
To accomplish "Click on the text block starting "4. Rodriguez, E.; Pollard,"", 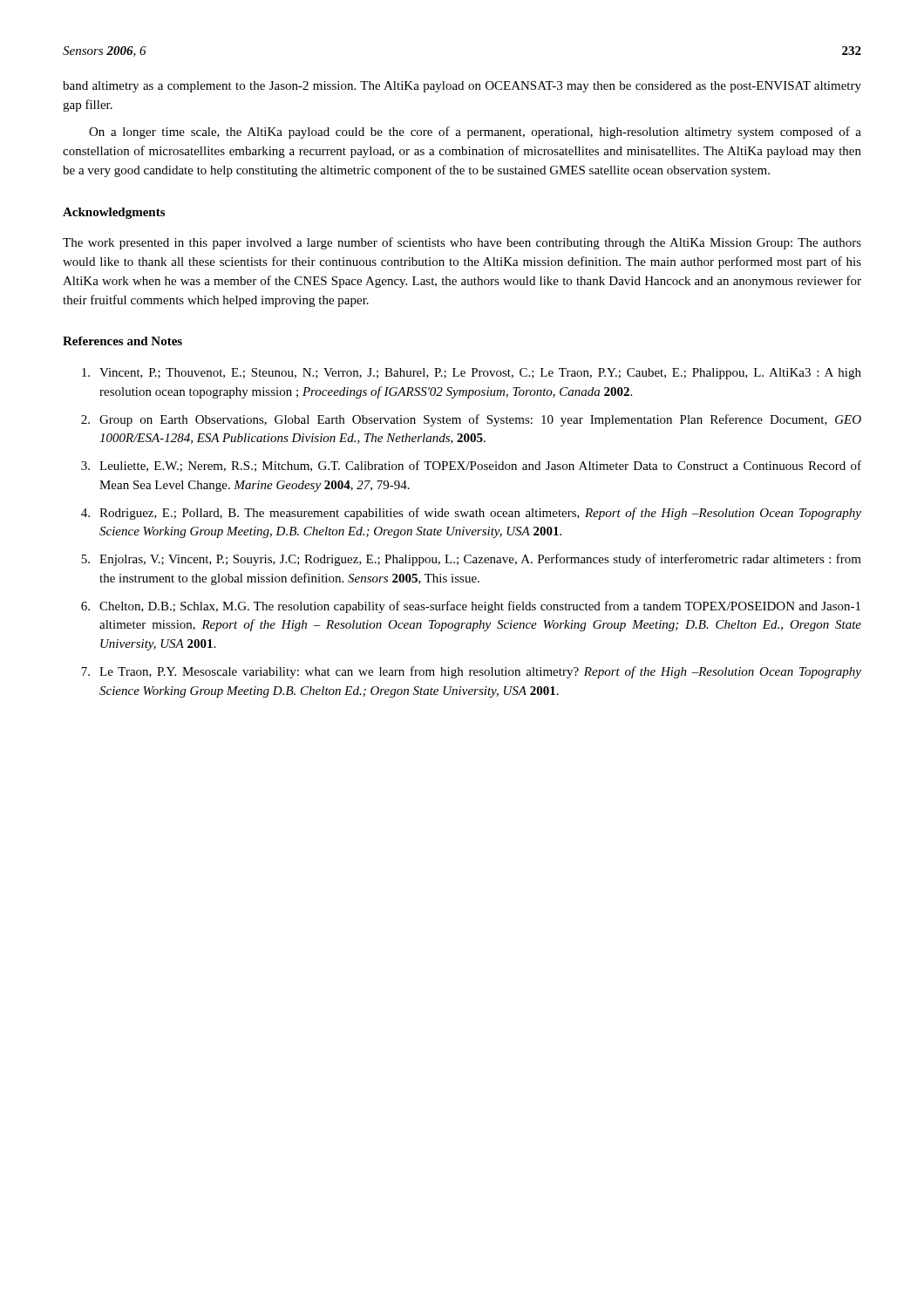I will 462,523.
